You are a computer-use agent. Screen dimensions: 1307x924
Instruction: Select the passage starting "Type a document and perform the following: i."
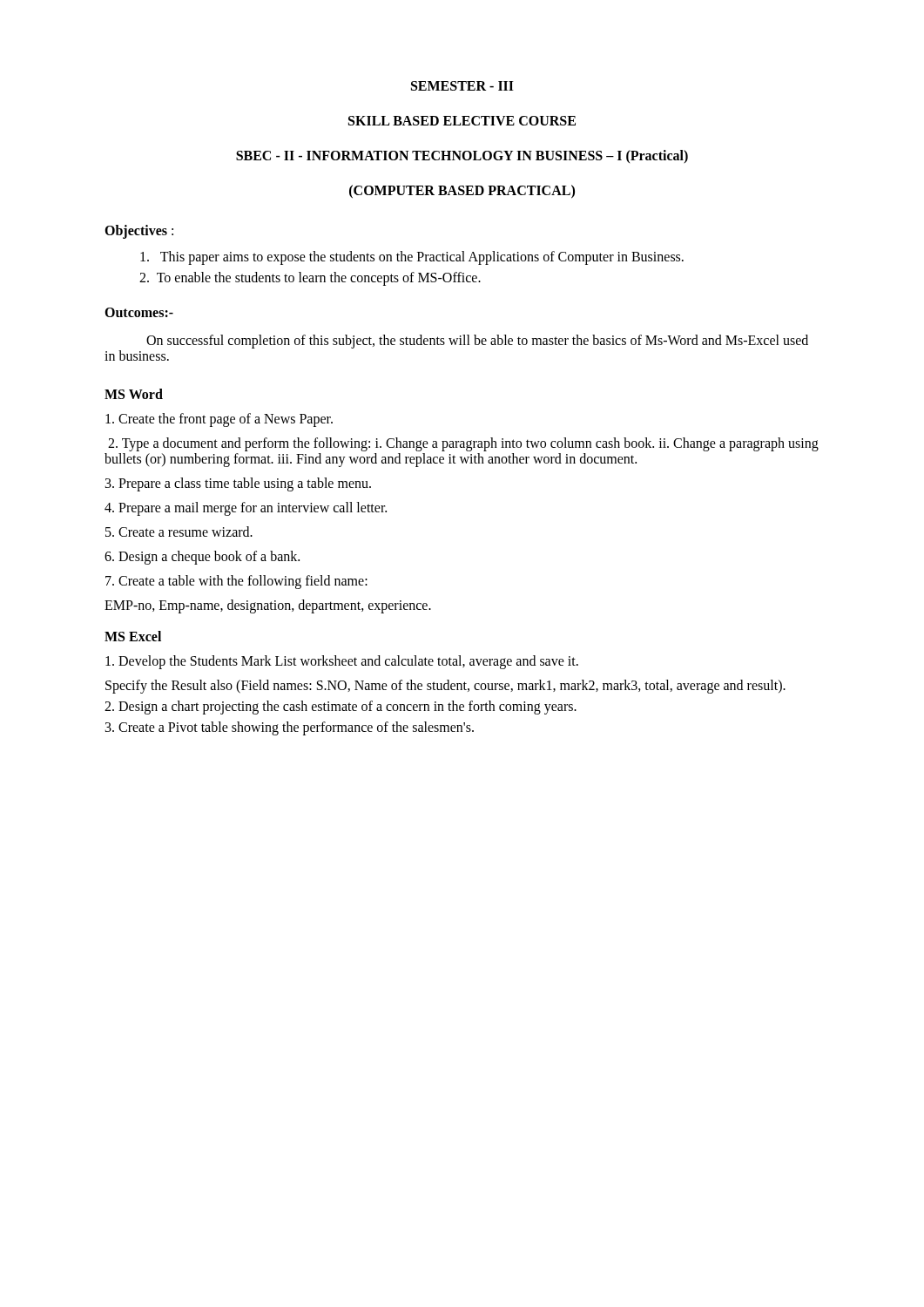pyautogui.click(x=461, y=451)
